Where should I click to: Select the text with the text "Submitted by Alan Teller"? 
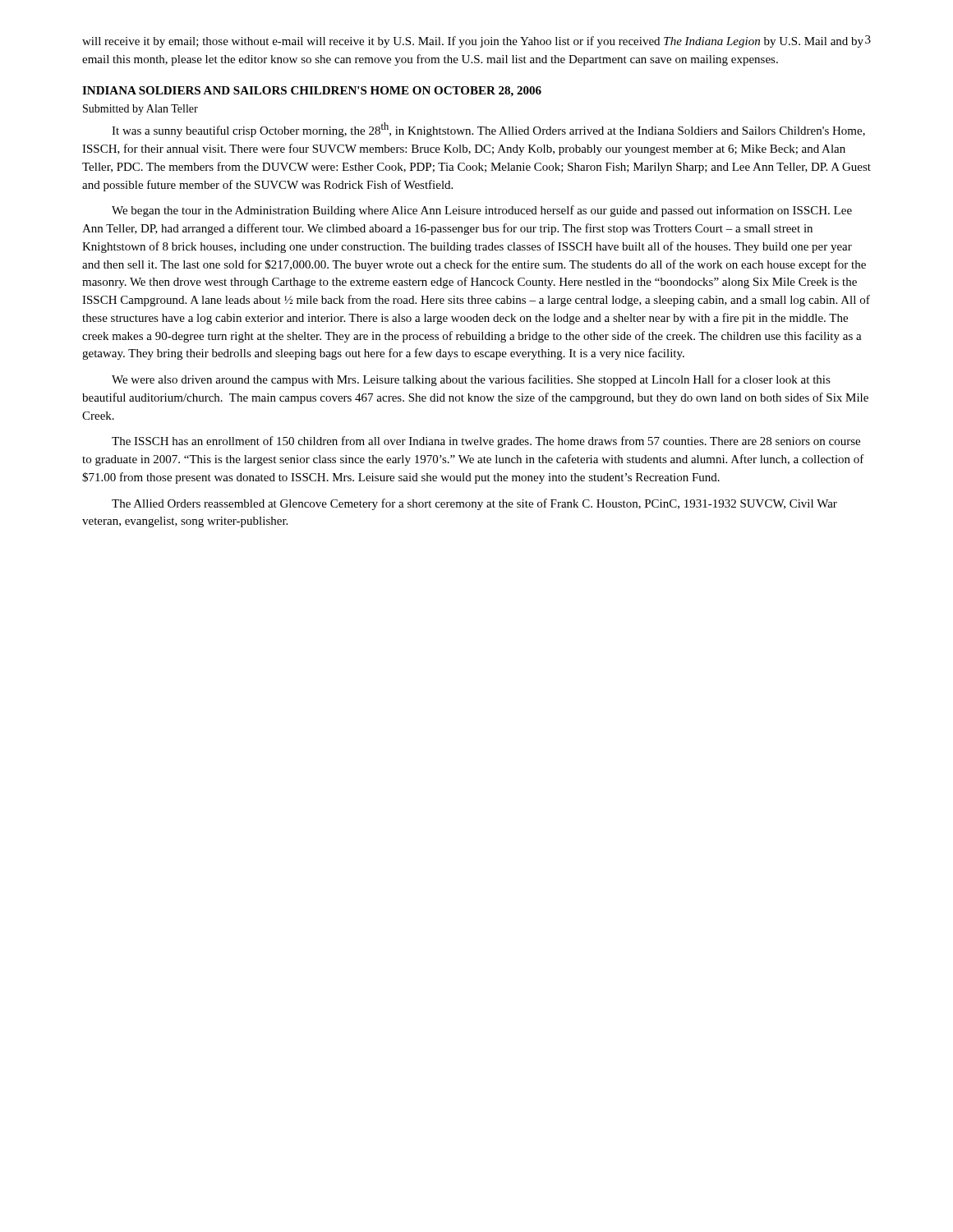click(x=140, y=109)
